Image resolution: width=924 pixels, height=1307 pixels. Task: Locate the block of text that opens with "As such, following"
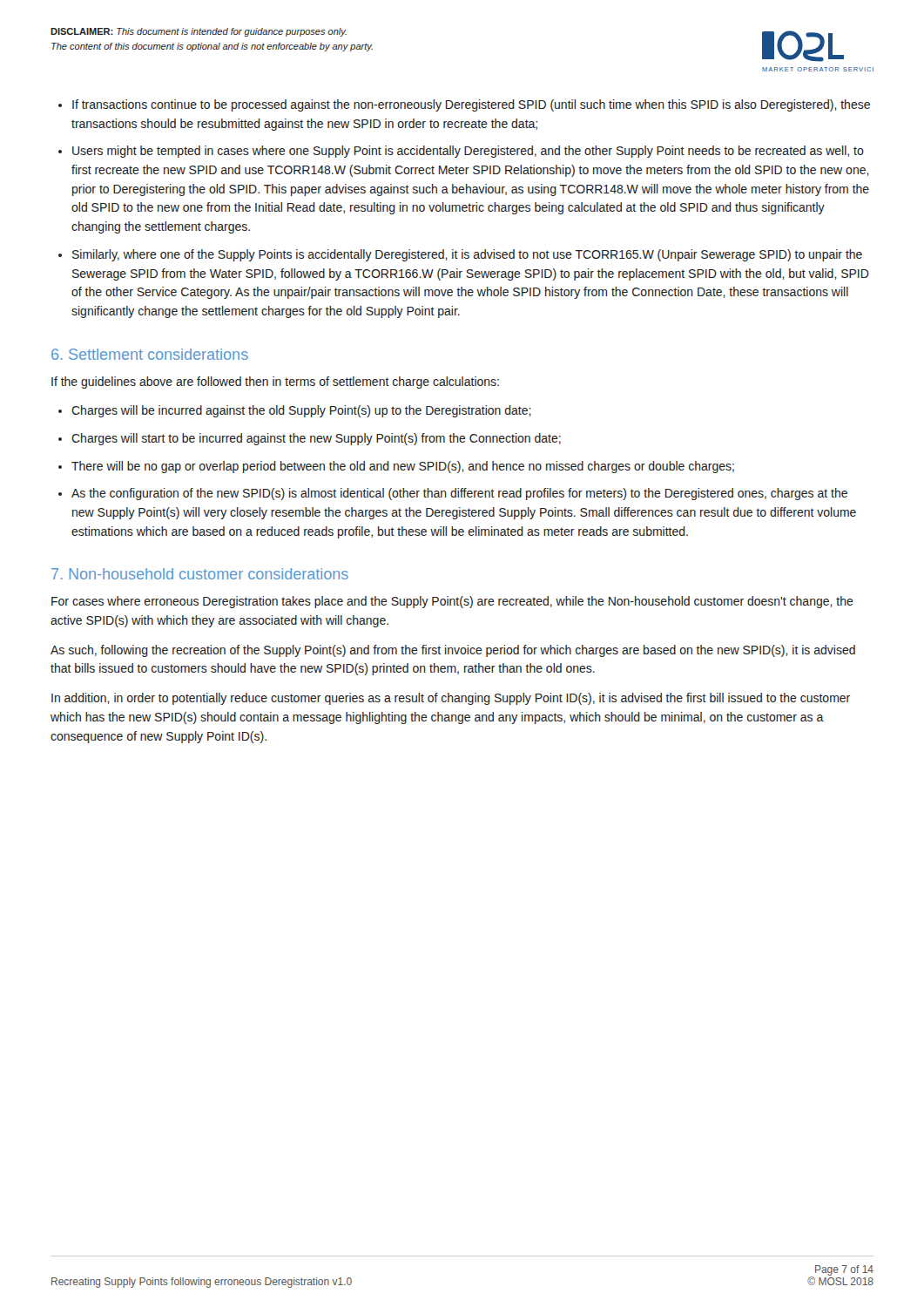[453, 659]
